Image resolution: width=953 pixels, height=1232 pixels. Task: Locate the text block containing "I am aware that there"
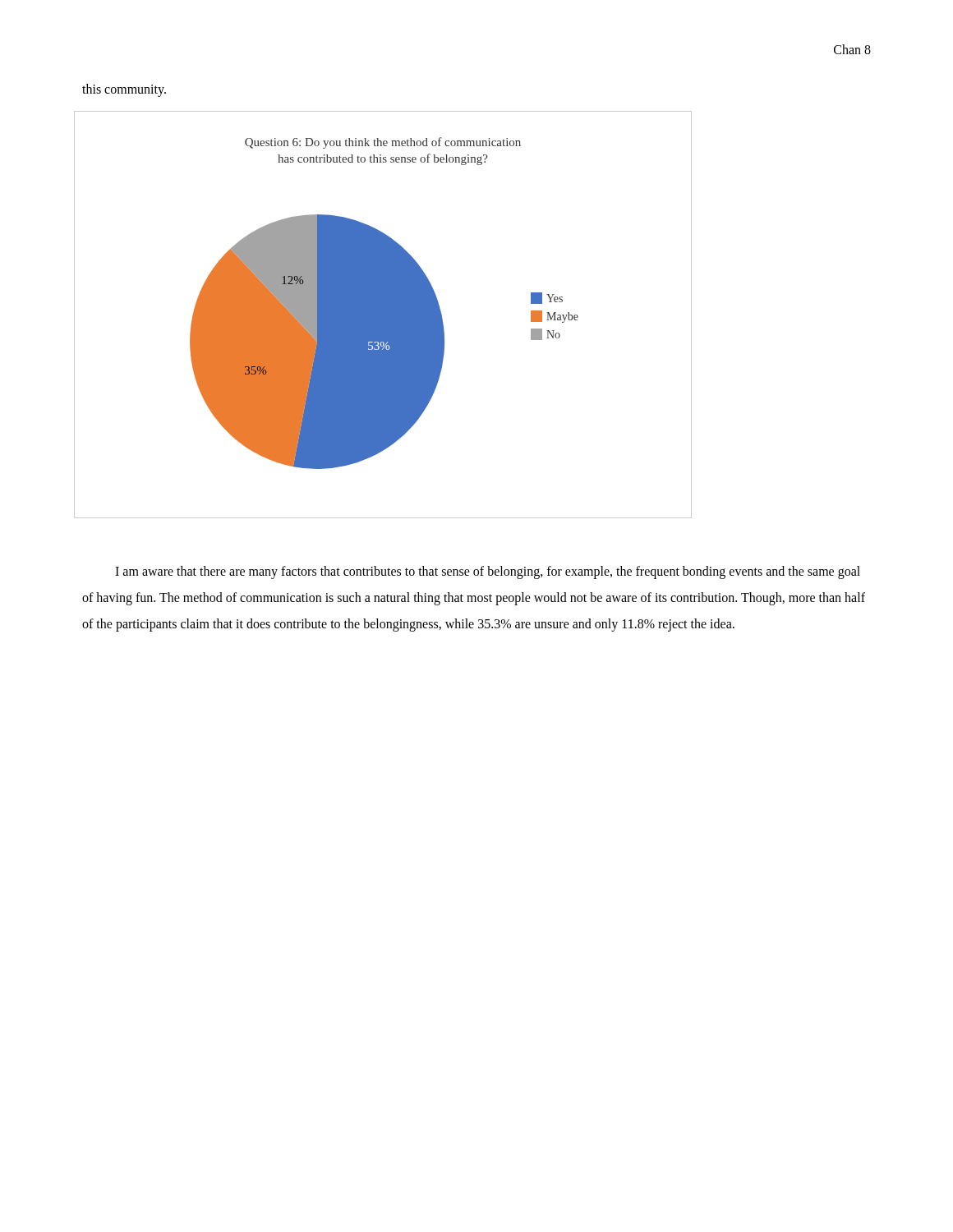(x=474, y=598)
